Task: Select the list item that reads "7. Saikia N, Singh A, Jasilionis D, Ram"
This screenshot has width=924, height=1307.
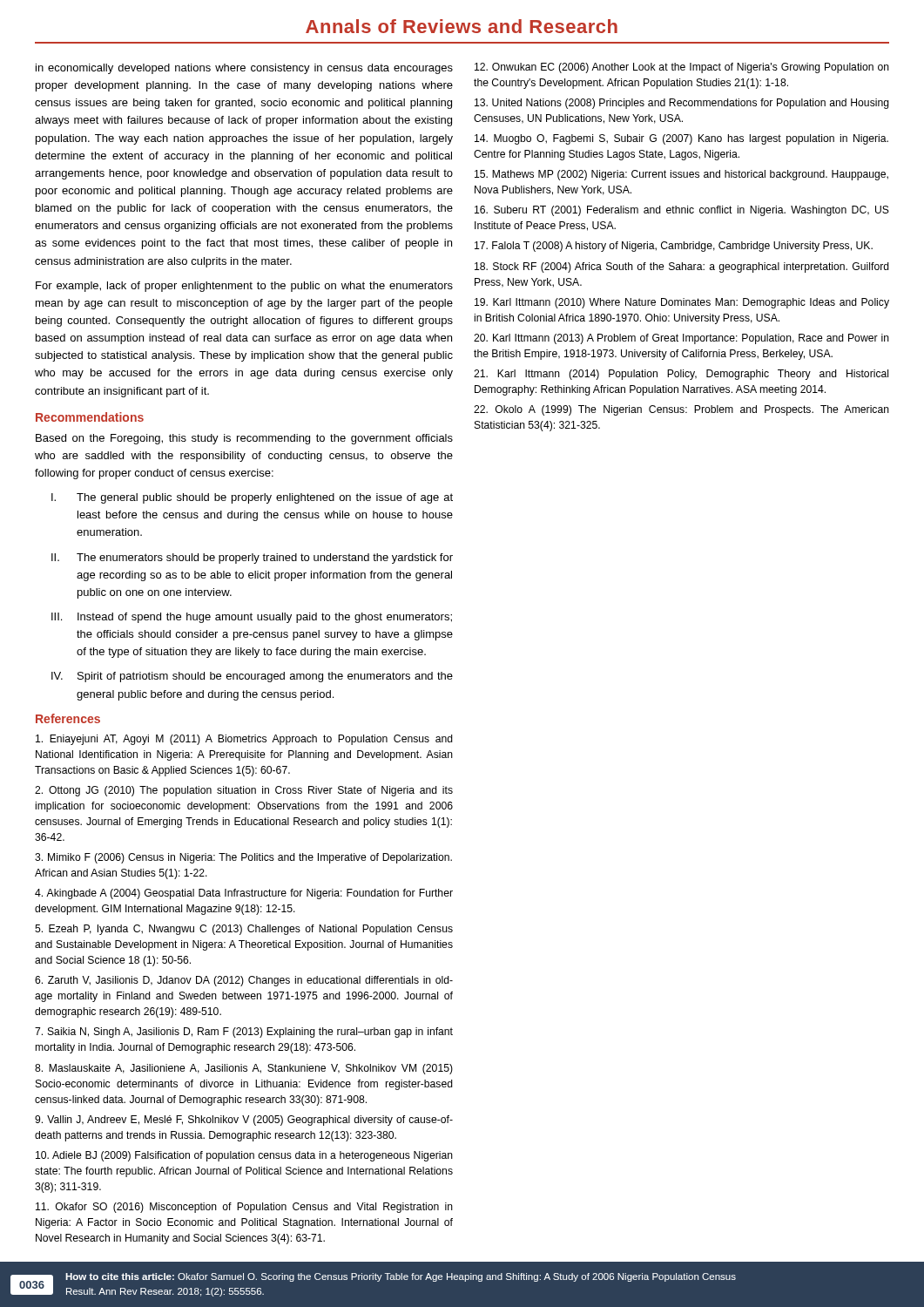Action: [x=244, y=1040]
